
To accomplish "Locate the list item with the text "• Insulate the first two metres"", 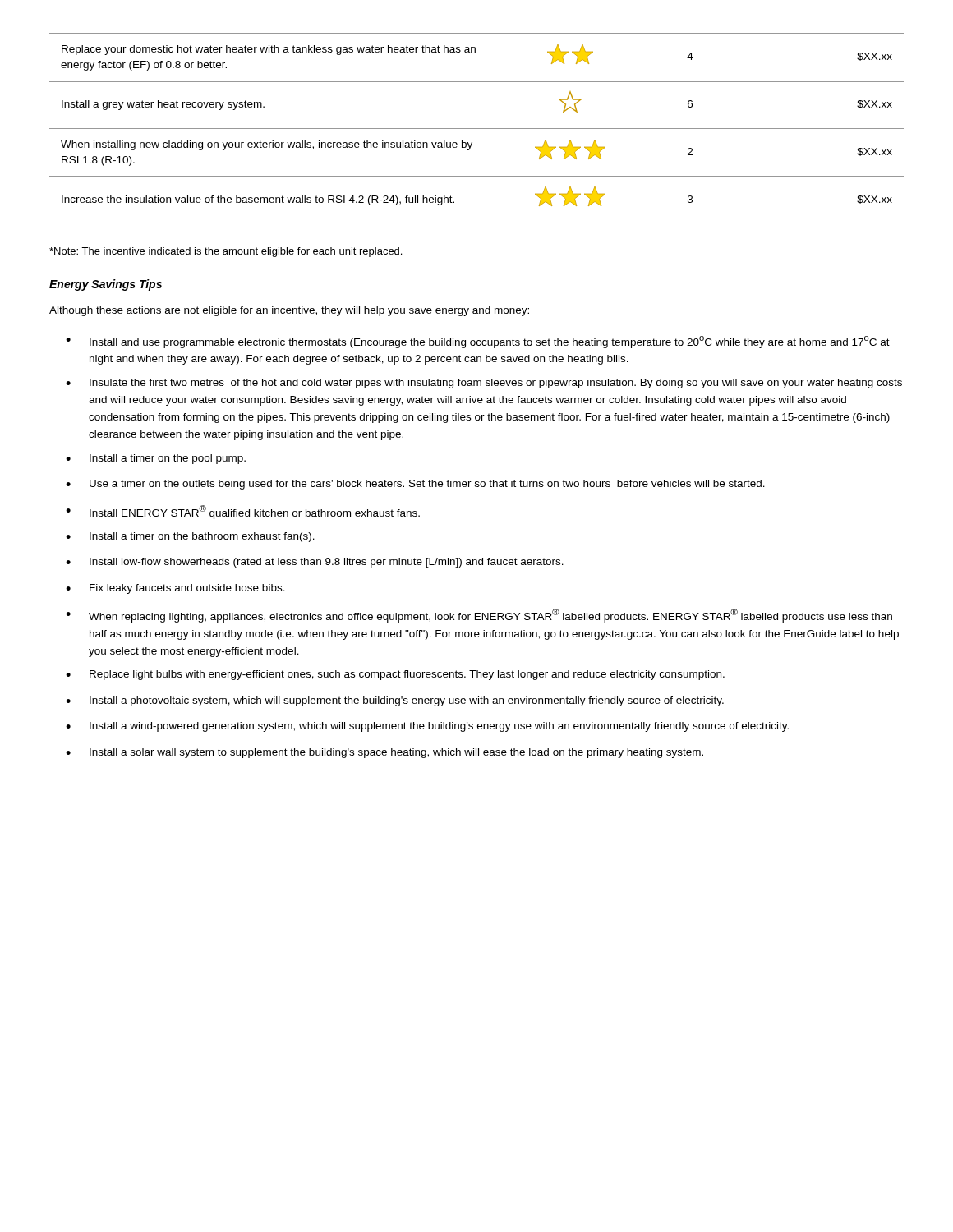I will pyautogui.click(x=476, y=409).
